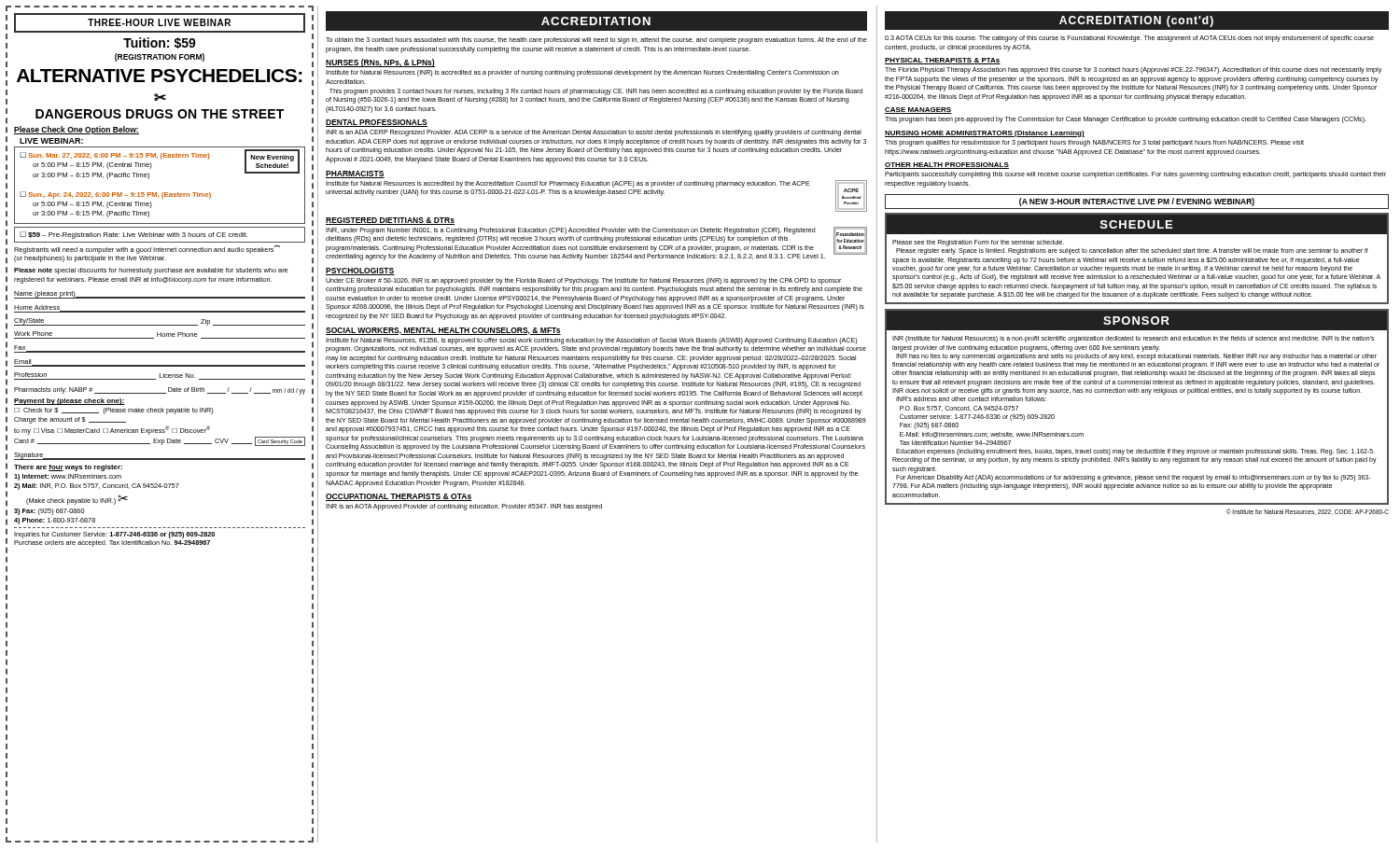The image size is (1400, 850).
Task: Find "4) Phone: 1-800-937-6878" on this page
Action: point(55,520)
